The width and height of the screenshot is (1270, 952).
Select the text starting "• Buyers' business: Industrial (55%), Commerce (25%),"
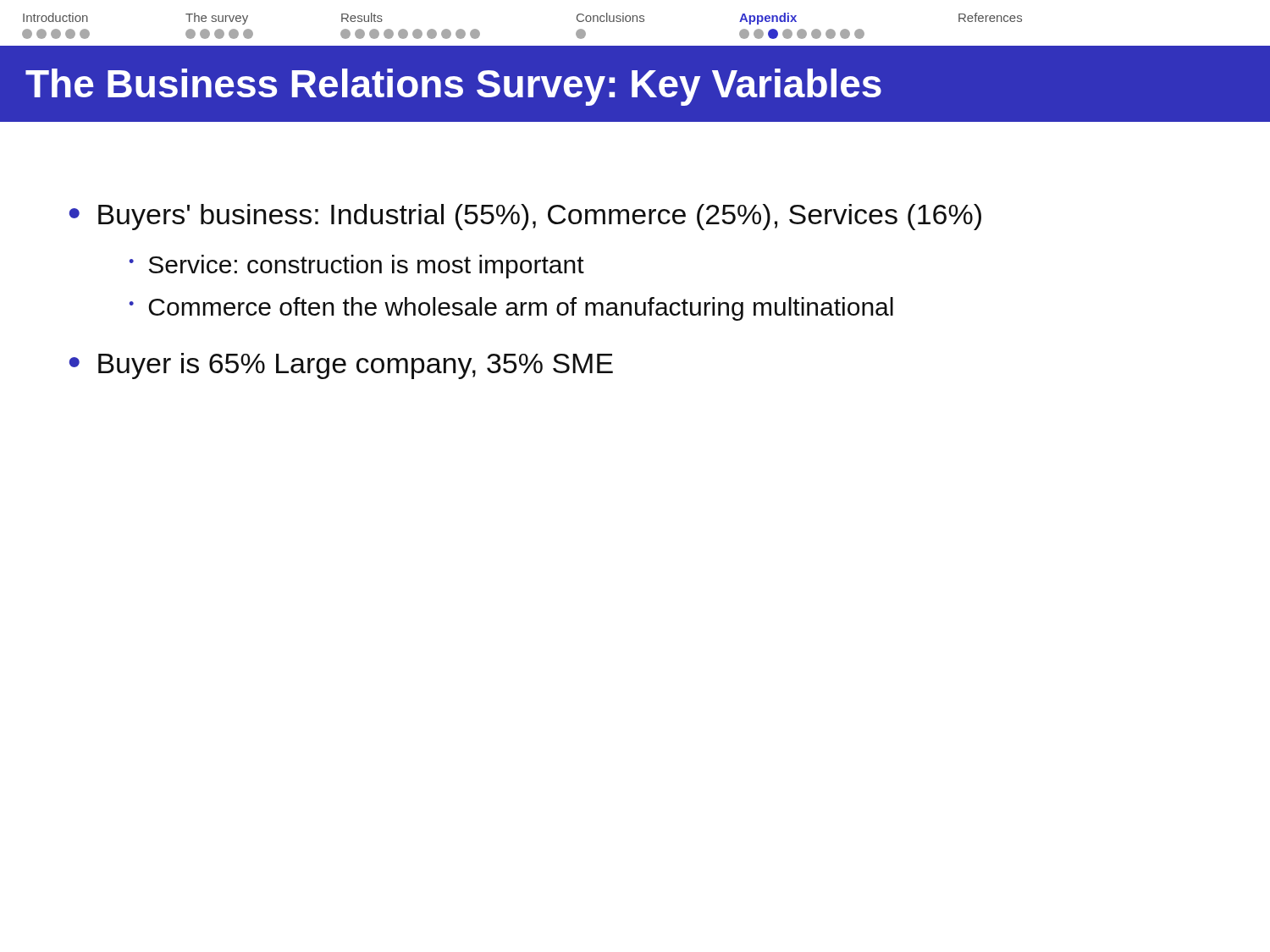[x=525, y=215]
